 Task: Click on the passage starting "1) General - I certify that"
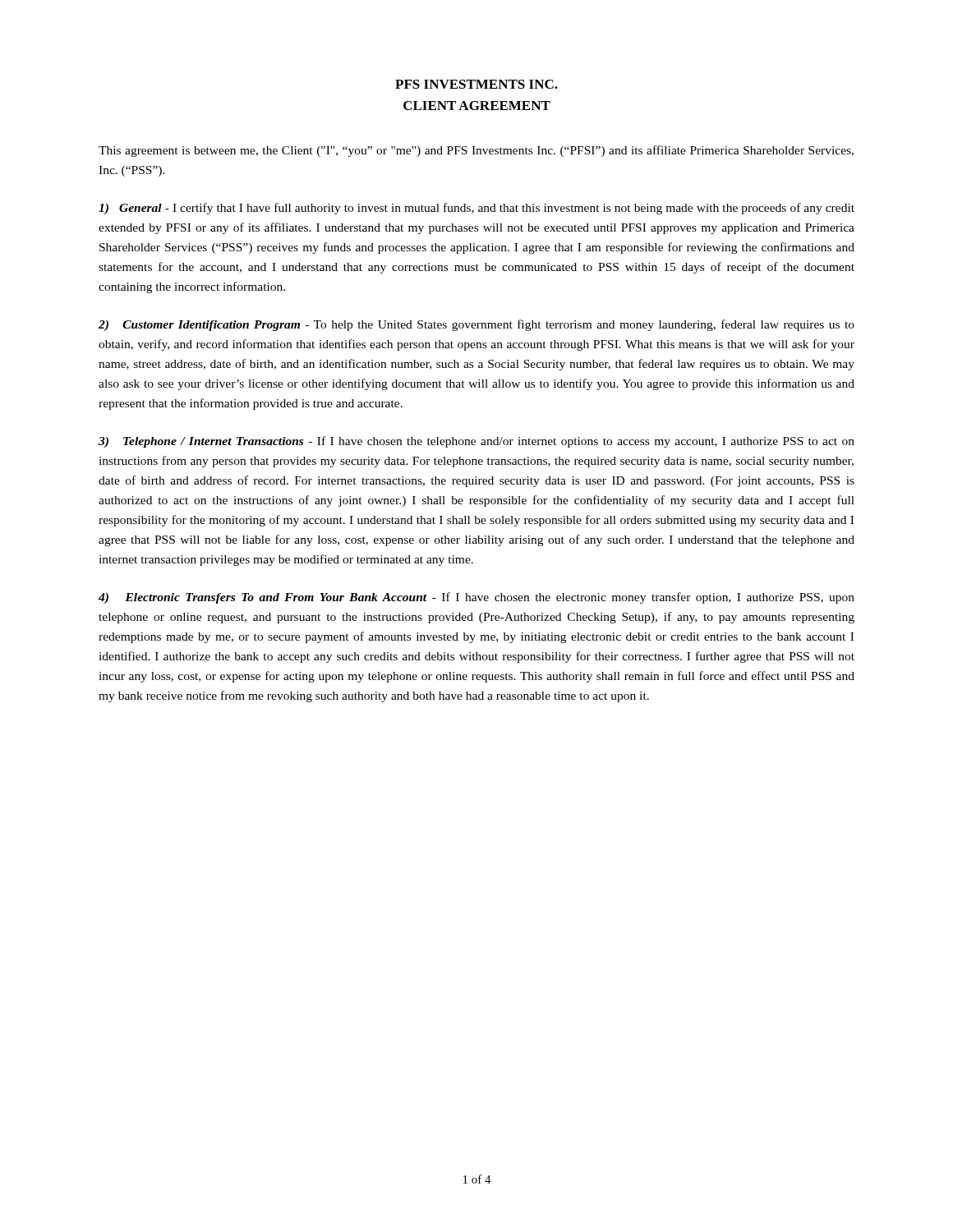click(x=476, y=247)
